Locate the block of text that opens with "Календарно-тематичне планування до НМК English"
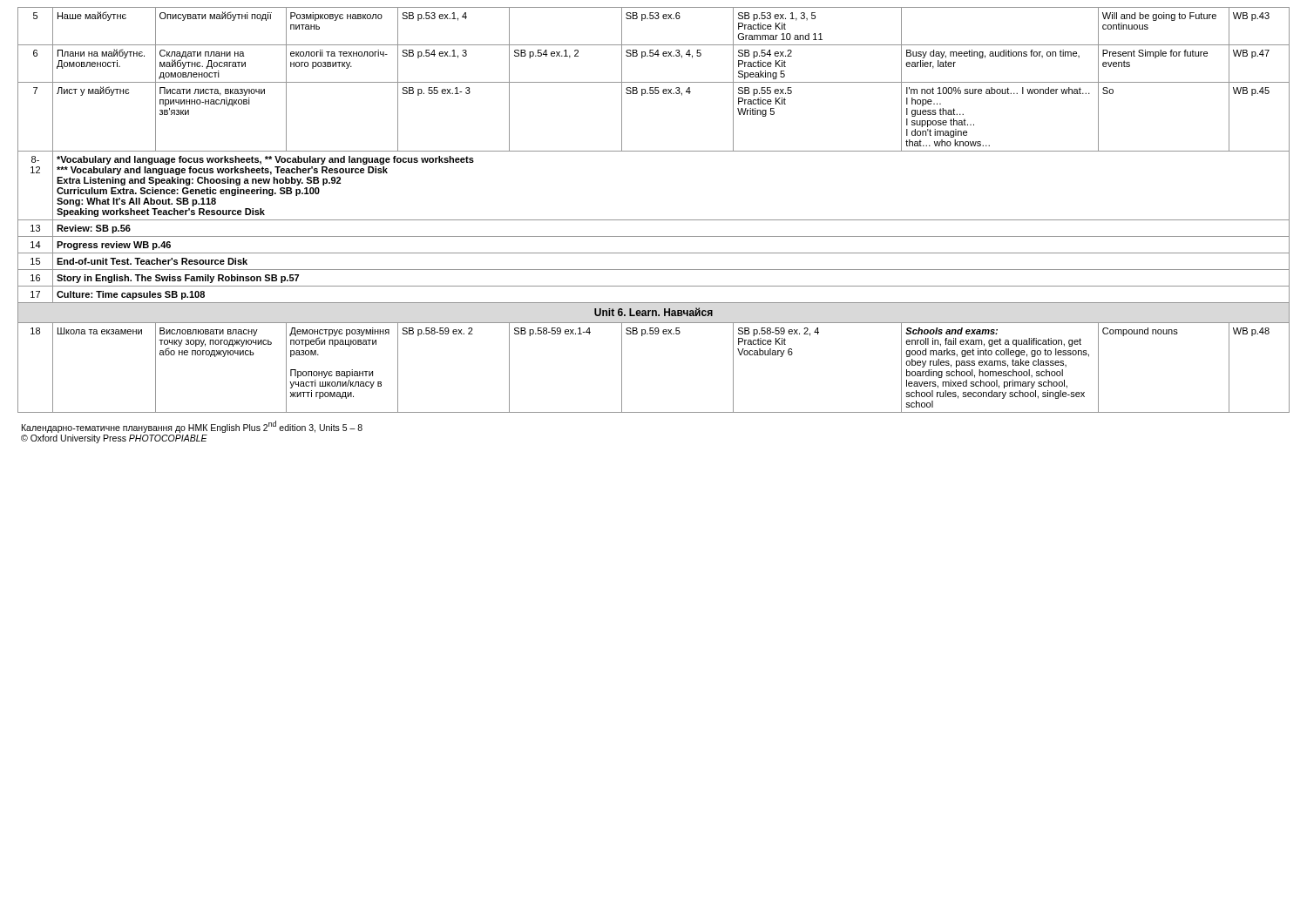 (x=192, y=431)
